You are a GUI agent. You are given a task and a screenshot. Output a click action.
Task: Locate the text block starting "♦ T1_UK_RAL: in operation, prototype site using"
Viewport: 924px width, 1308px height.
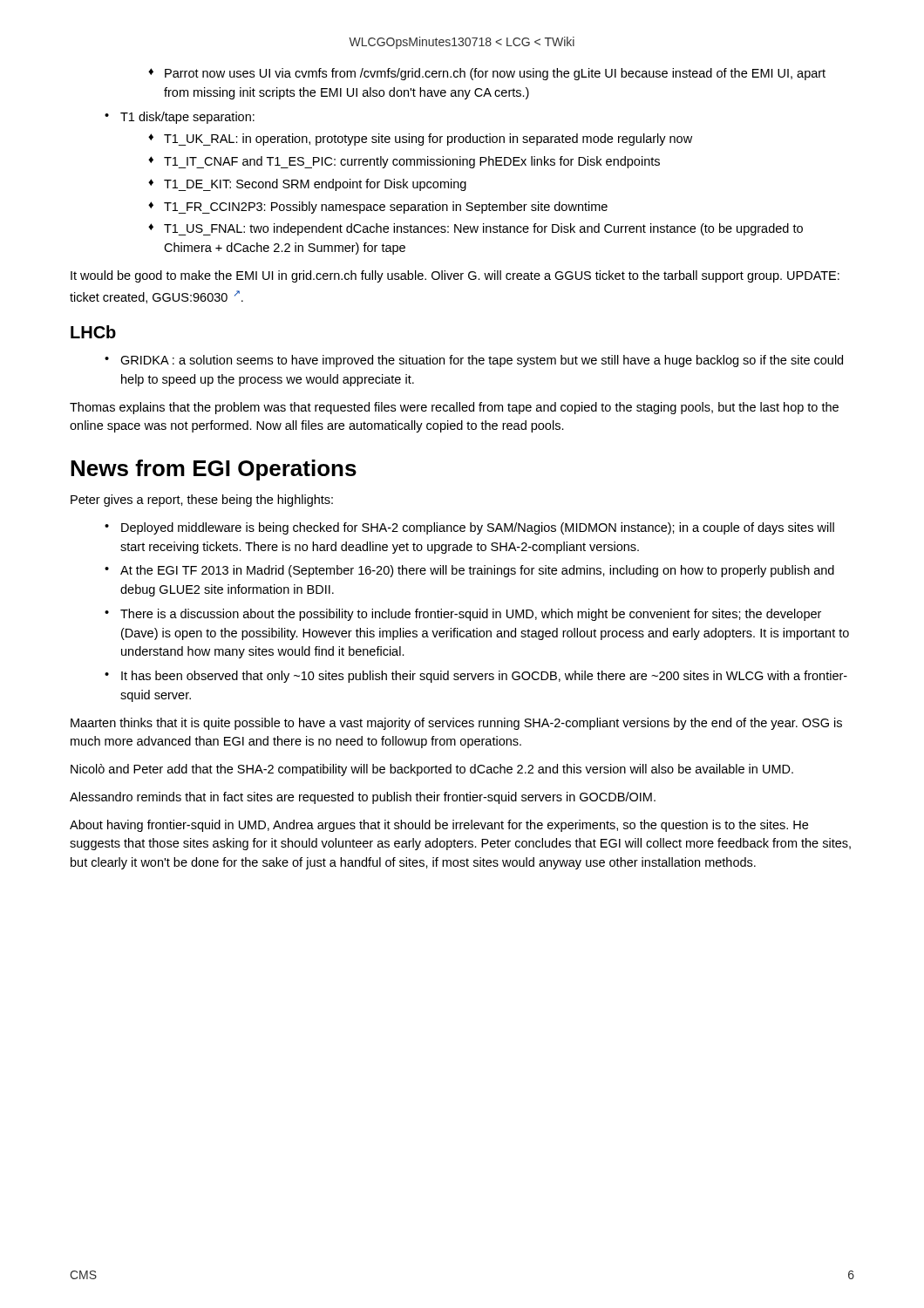[420, 140]
